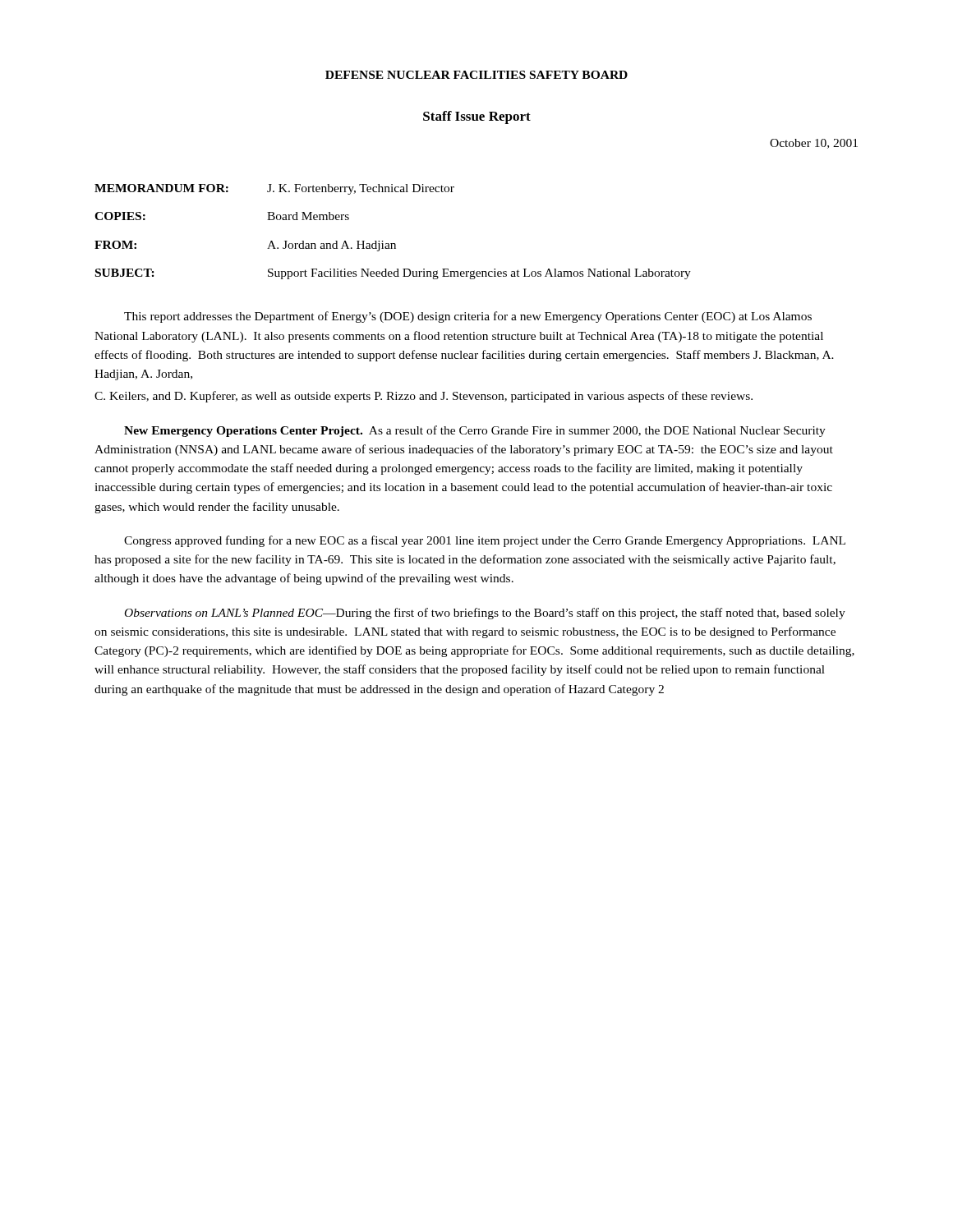This screenshot has height=1232, width=953.
Task: Find the text that reads "October 10, 2001"
Action: [814, 143]
